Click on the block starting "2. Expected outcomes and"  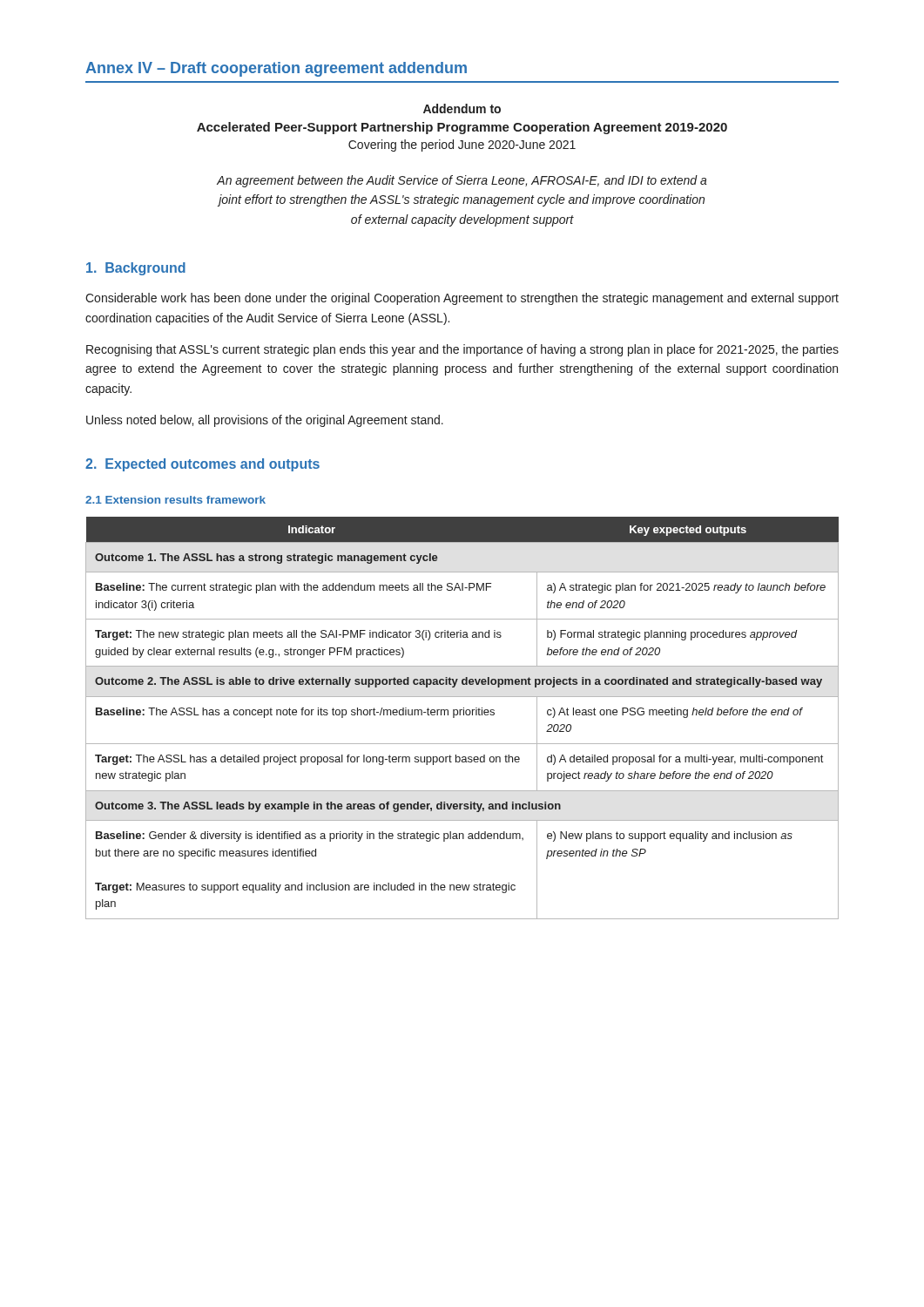click(202, 465)
